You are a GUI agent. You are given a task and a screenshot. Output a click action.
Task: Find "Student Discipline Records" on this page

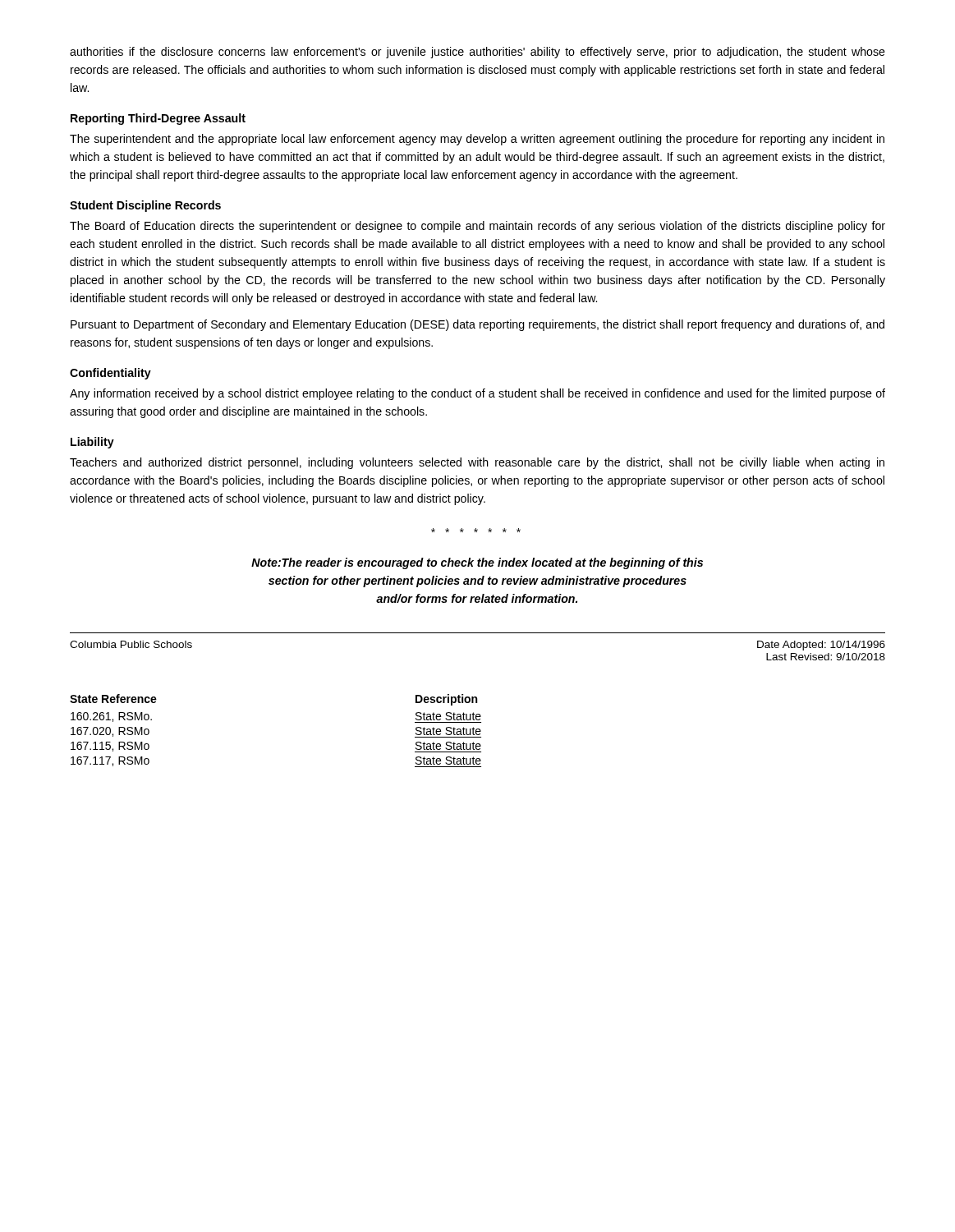point(145,206)
